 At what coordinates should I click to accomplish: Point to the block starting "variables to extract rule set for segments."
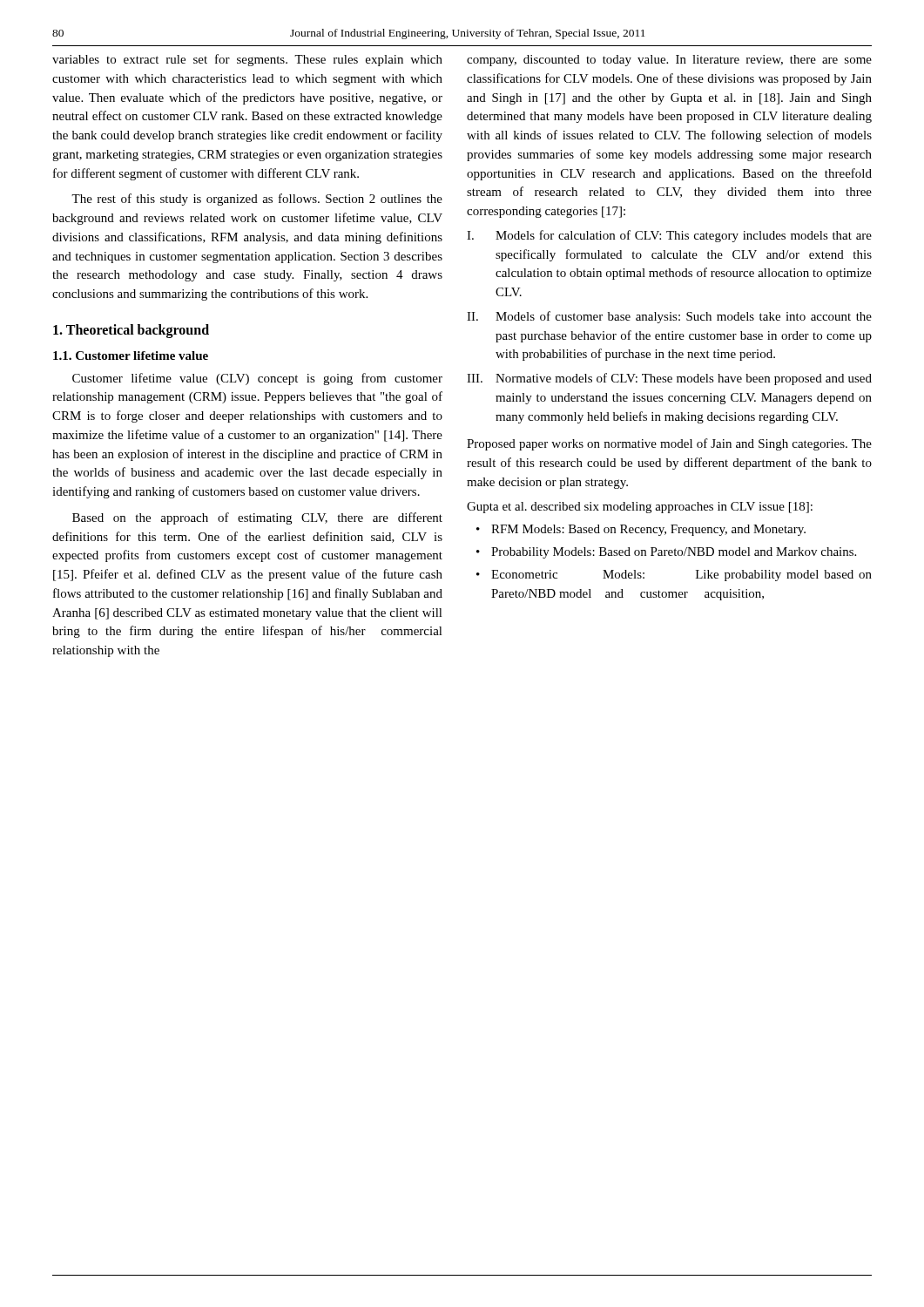pyautogui.click(x=247, y=117)
